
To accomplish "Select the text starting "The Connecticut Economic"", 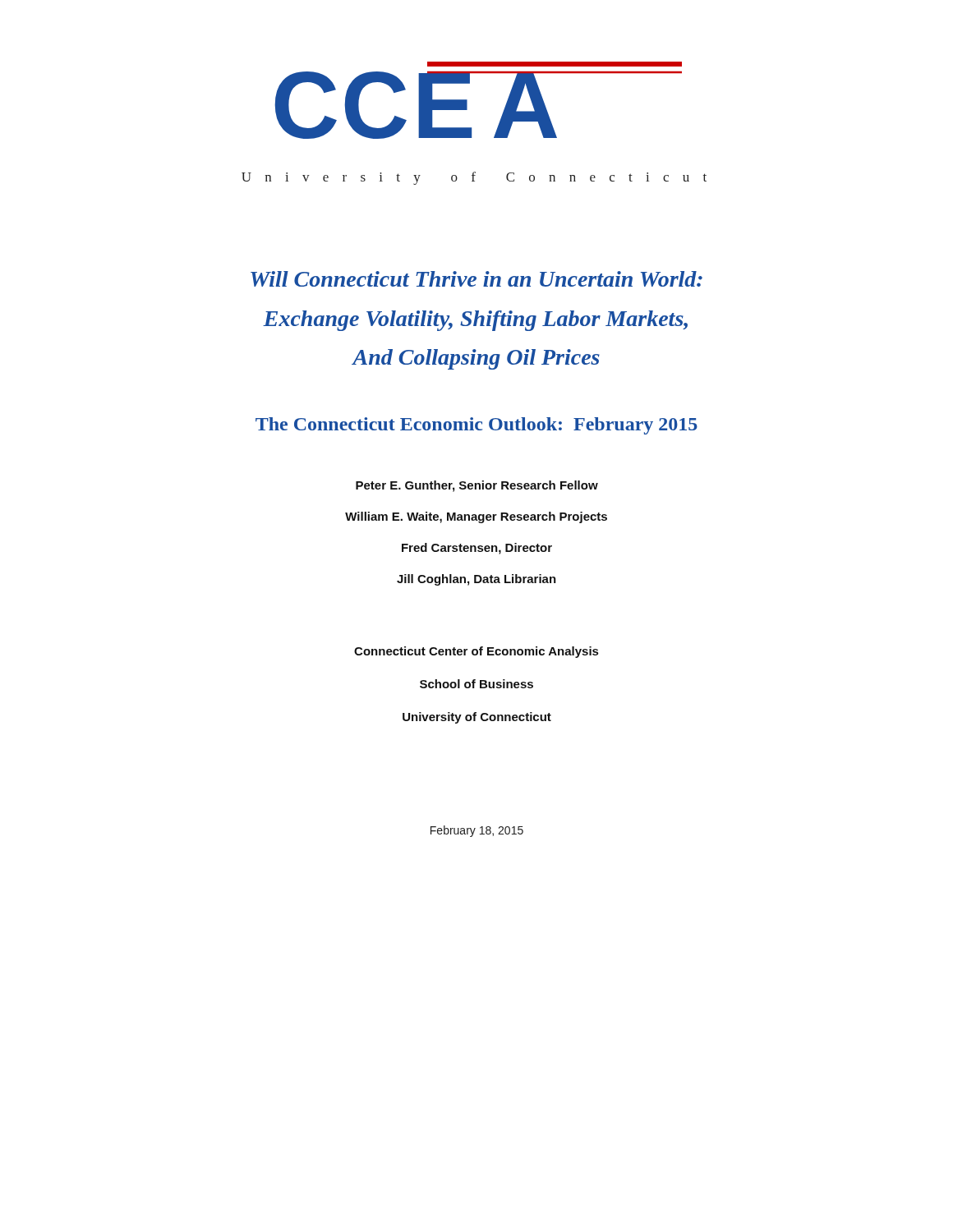I will click(476, 424).
